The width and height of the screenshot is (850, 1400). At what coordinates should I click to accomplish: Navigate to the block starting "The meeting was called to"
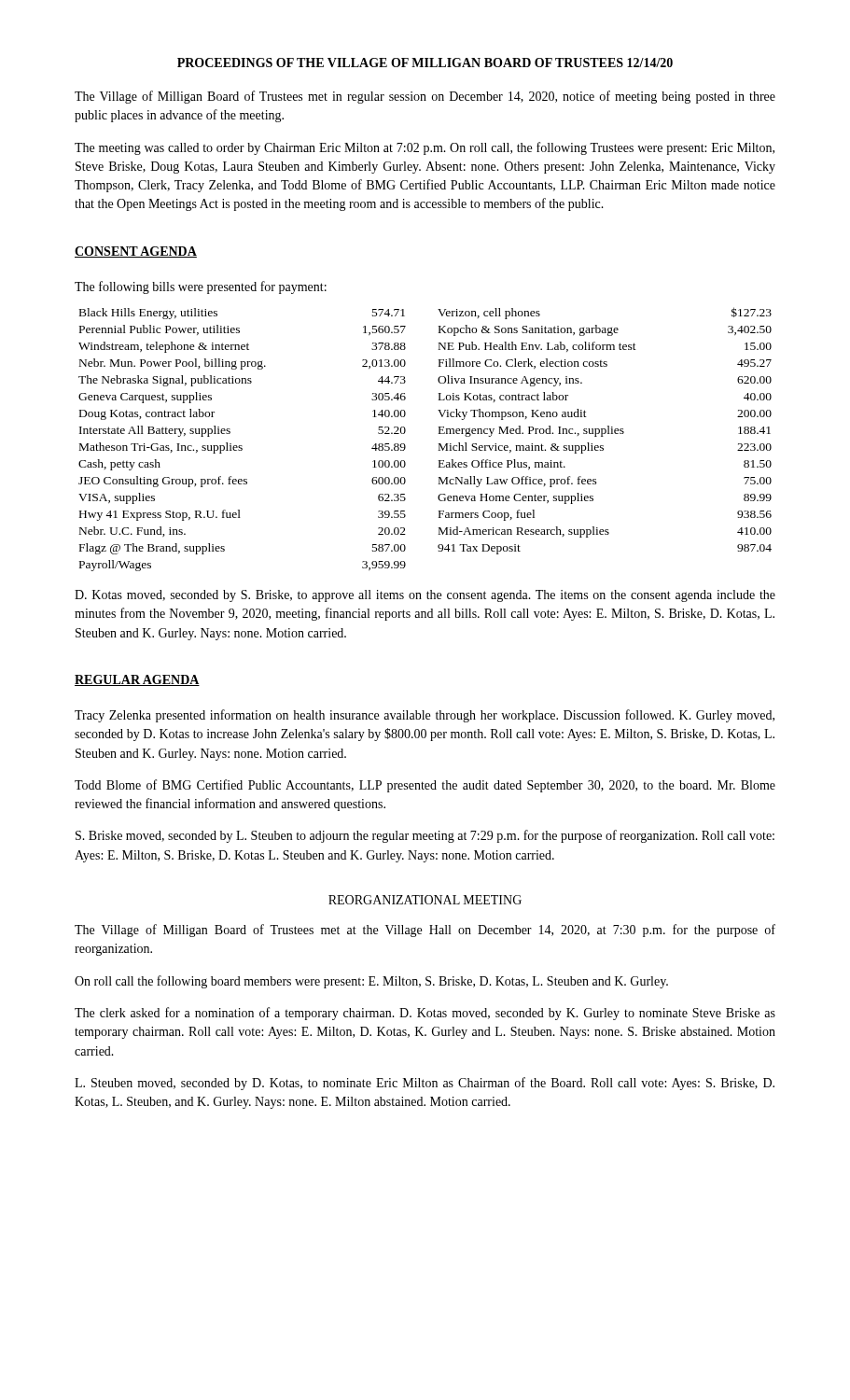point(425,176)
